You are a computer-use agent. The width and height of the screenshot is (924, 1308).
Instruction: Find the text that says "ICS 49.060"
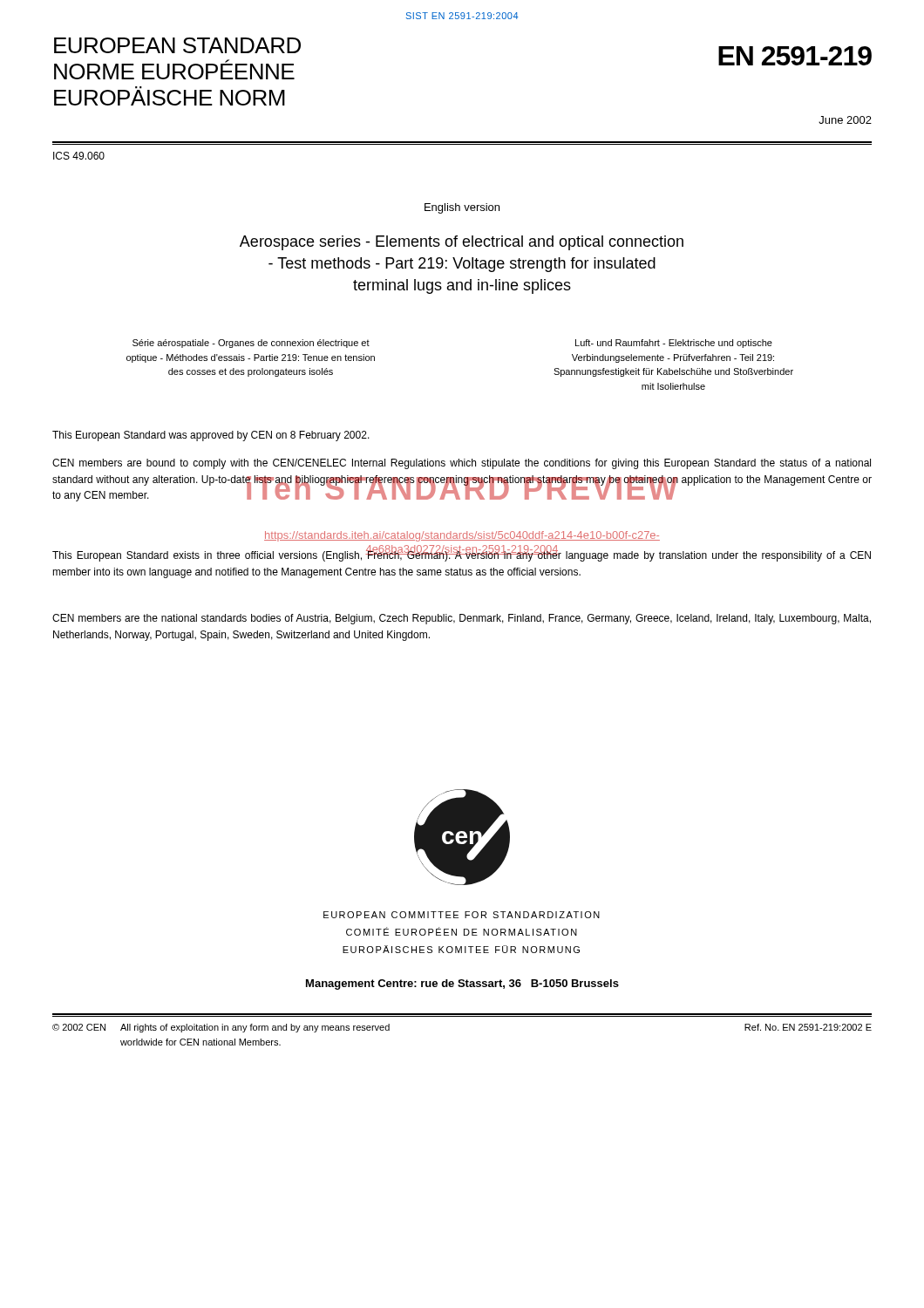[x=78, y=156]
